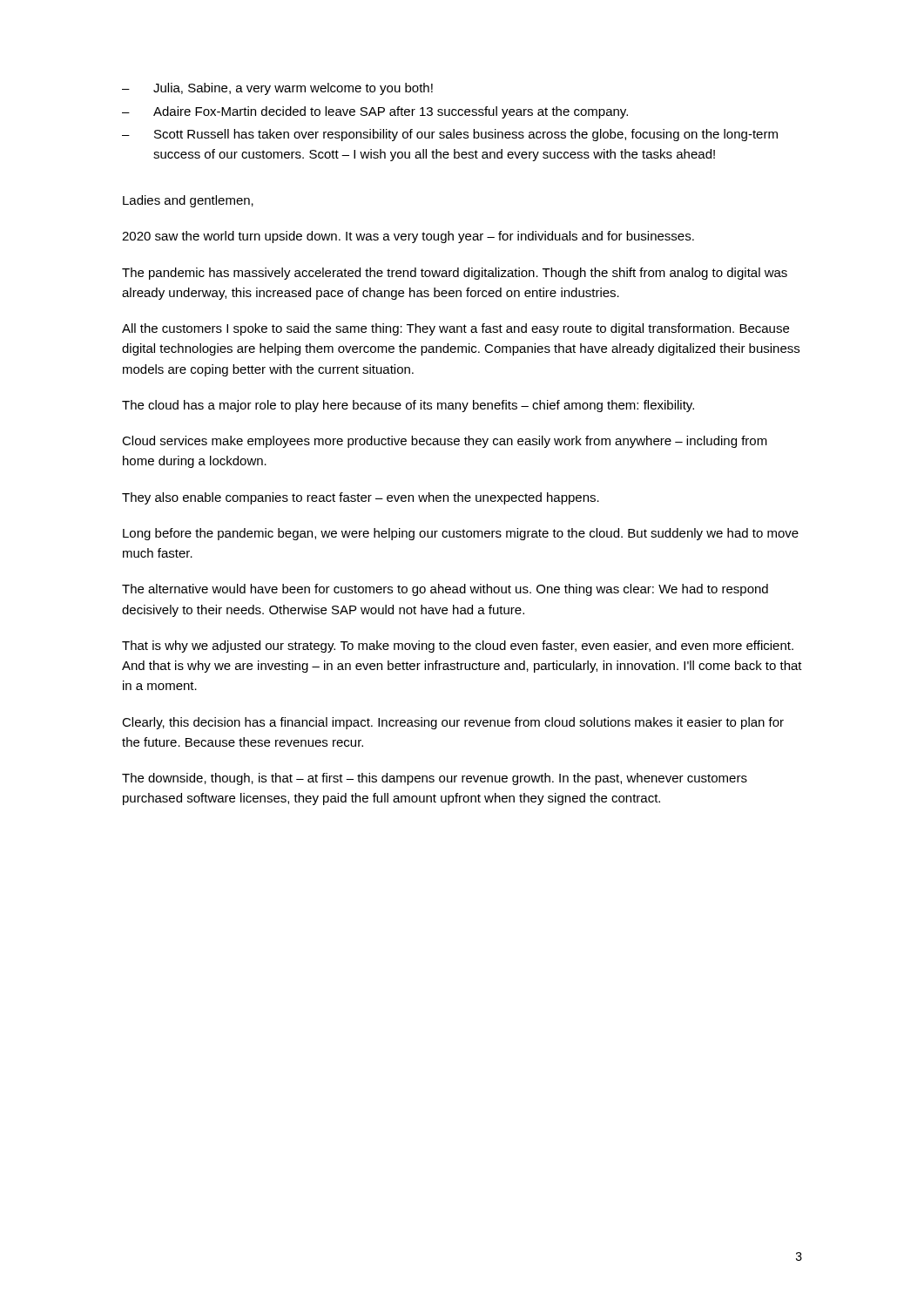Select the text block that reads "The alternative would have been"
Viewport: 924px width, 1307px height.
[445, 599]
